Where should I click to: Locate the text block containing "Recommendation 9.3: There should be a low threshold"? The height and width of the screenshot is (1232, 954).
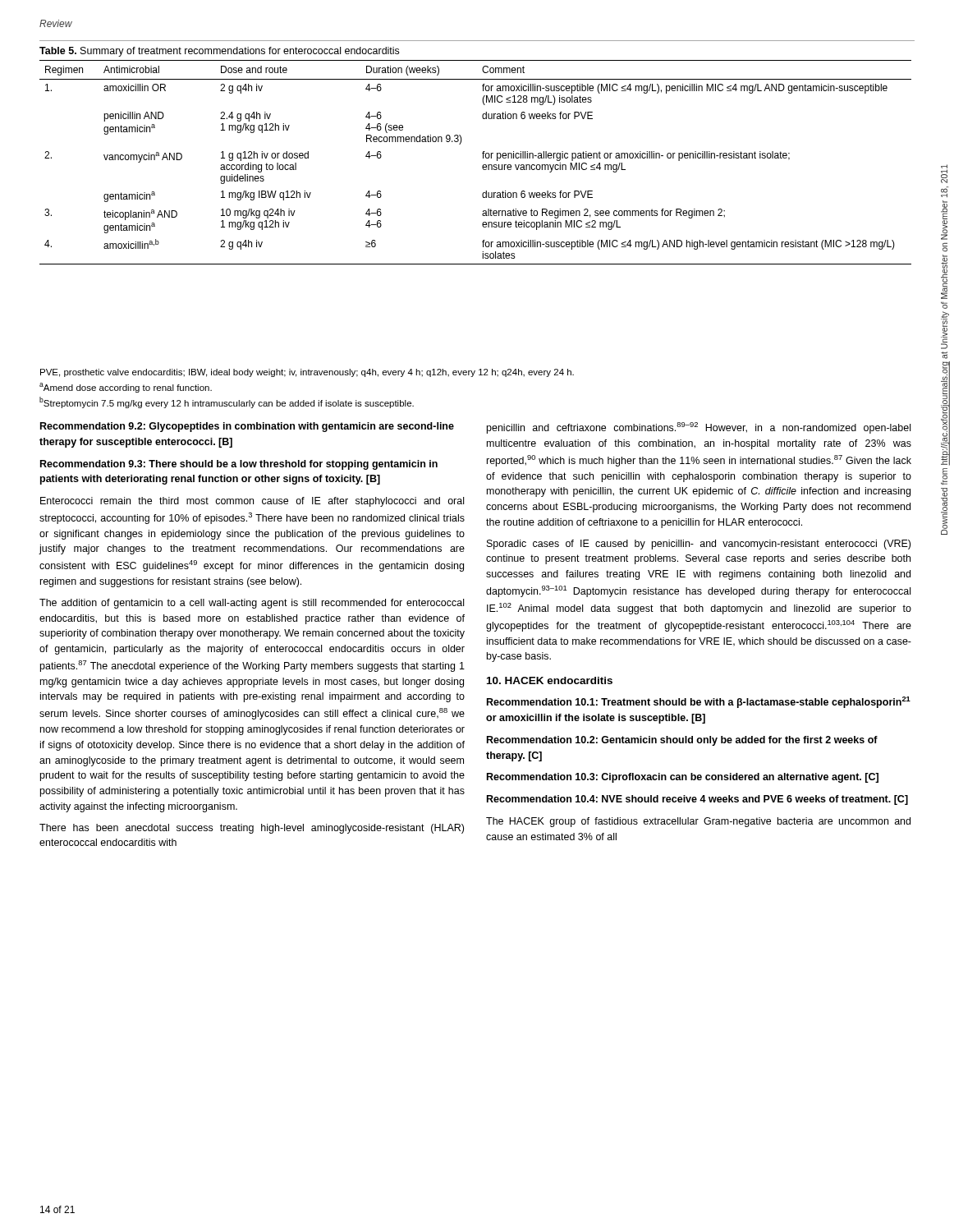pyautogui.click(x=252, y=472)
